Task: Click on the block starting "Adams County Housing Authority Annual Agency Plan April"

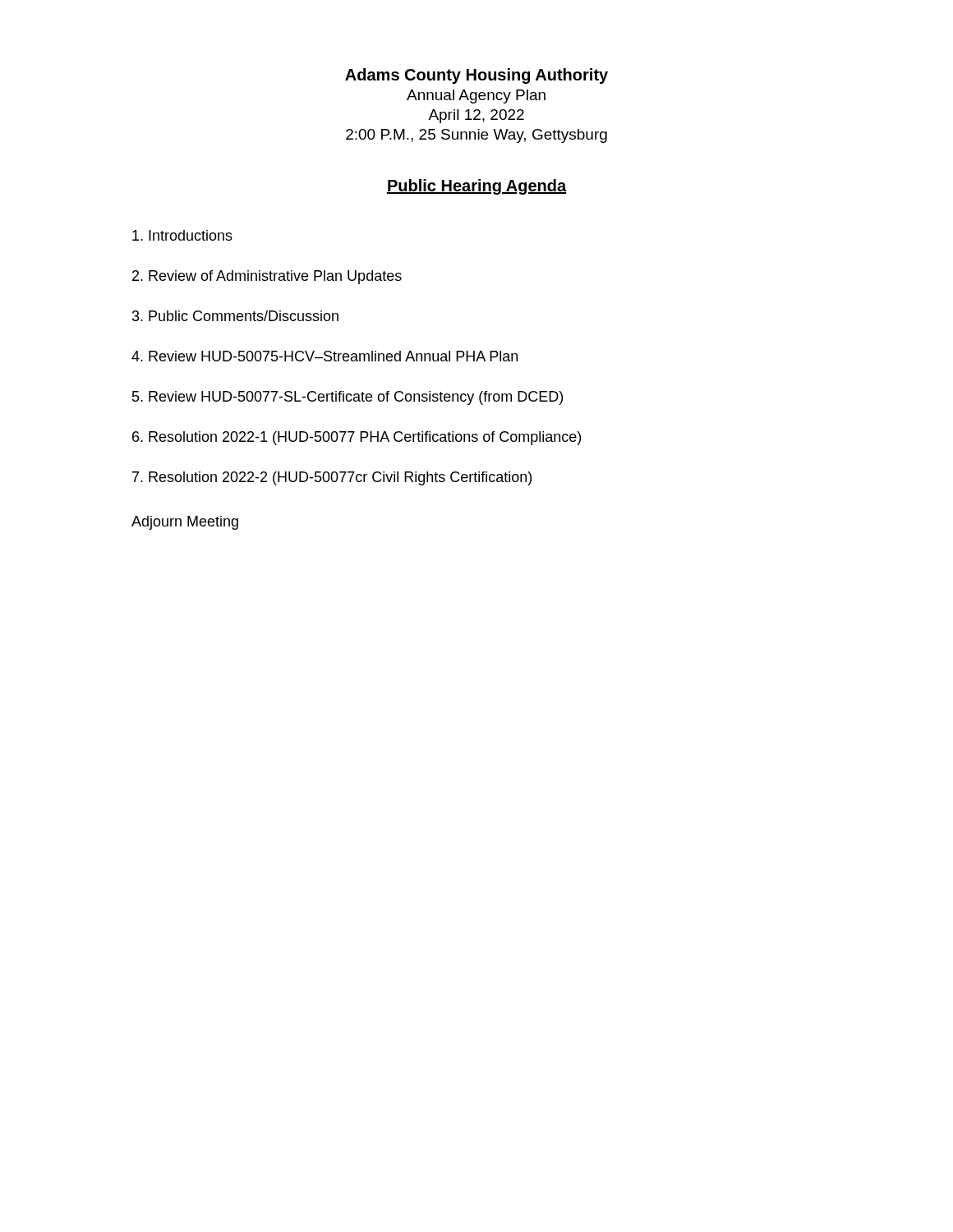Action: 476,105
